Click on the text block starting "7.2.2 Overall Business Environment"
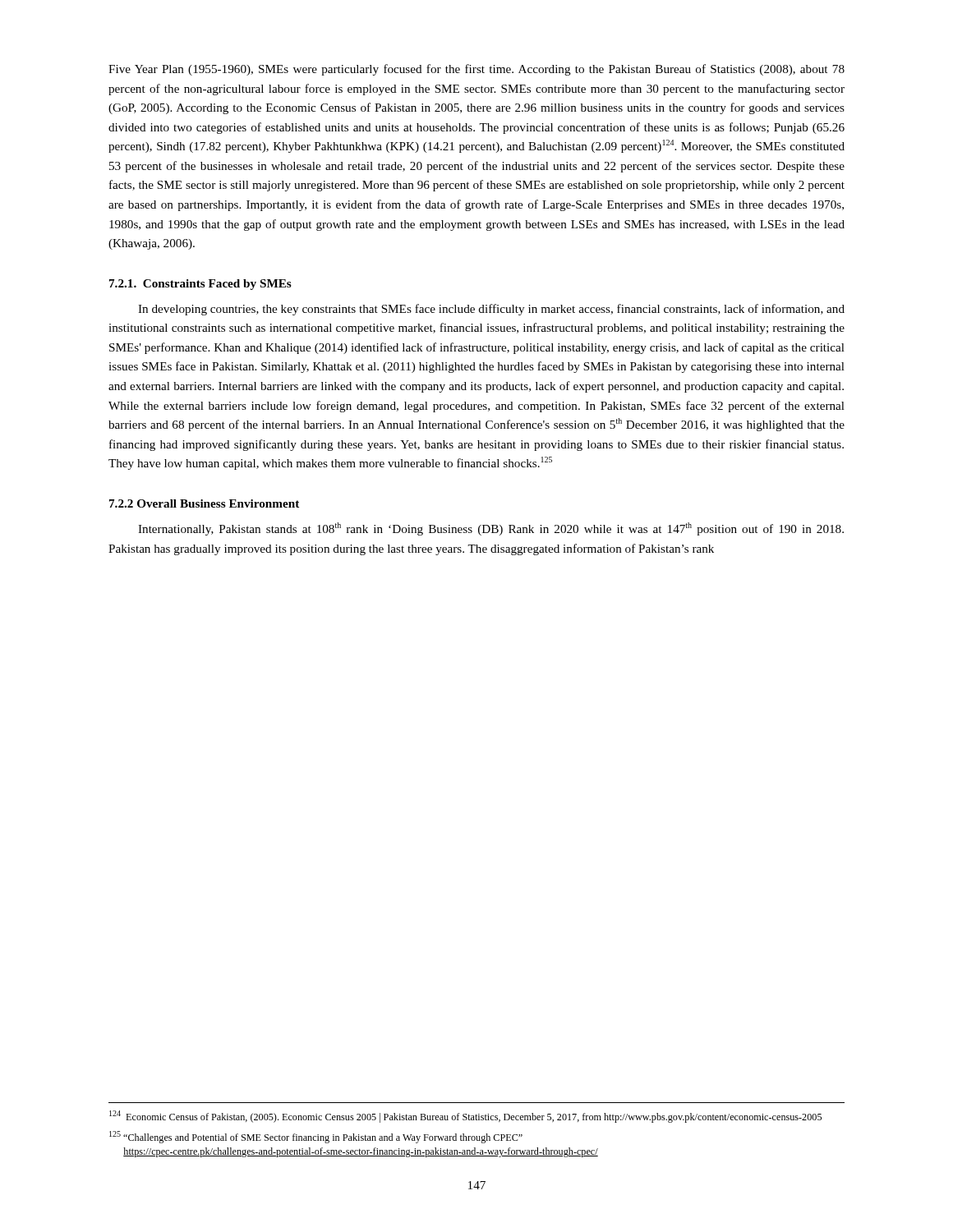This screenshot has height=1232, width=953. [204, 503]
